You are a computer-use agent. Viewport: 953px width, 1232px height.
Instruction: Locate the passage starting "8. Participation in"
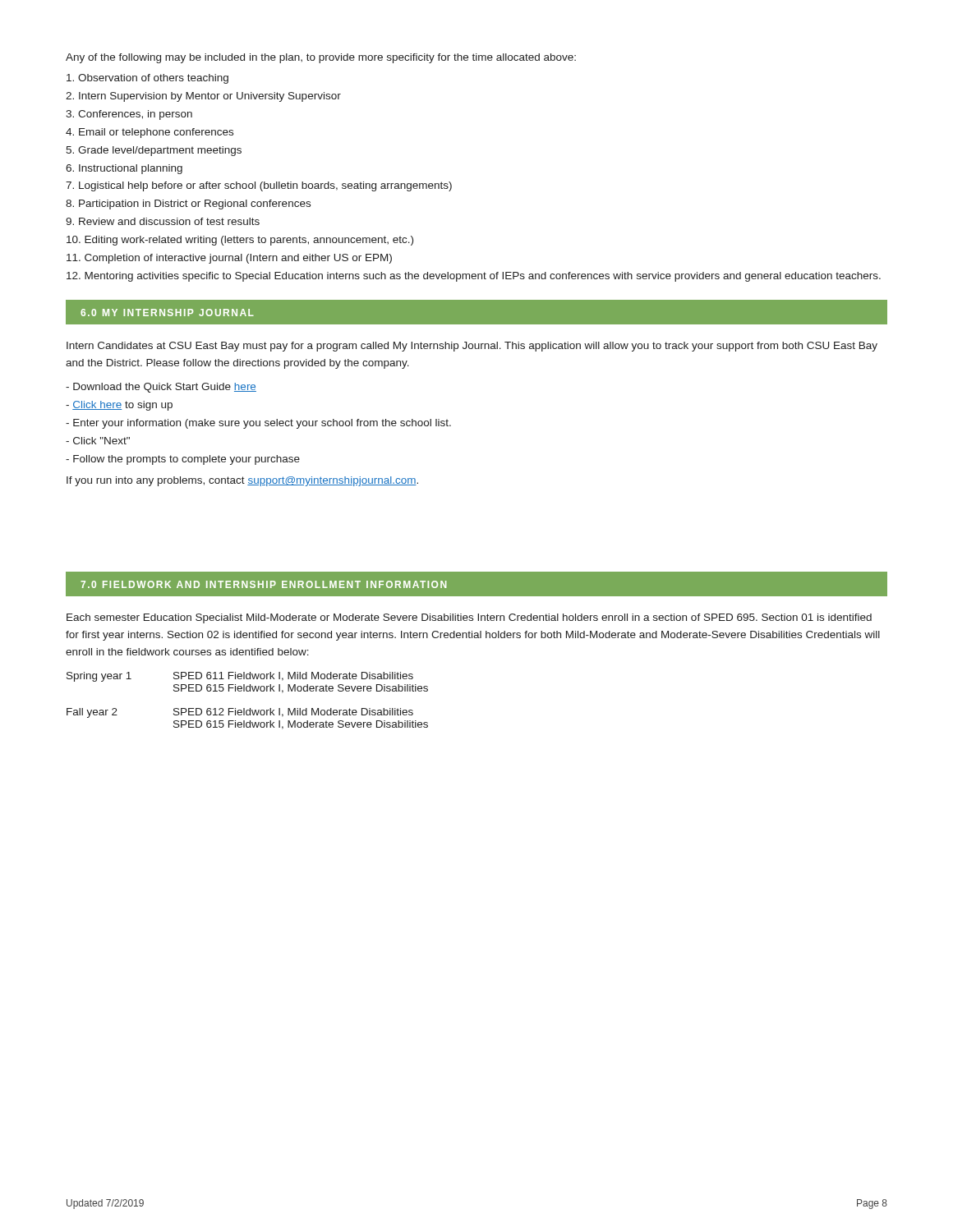tap(188, 204)
